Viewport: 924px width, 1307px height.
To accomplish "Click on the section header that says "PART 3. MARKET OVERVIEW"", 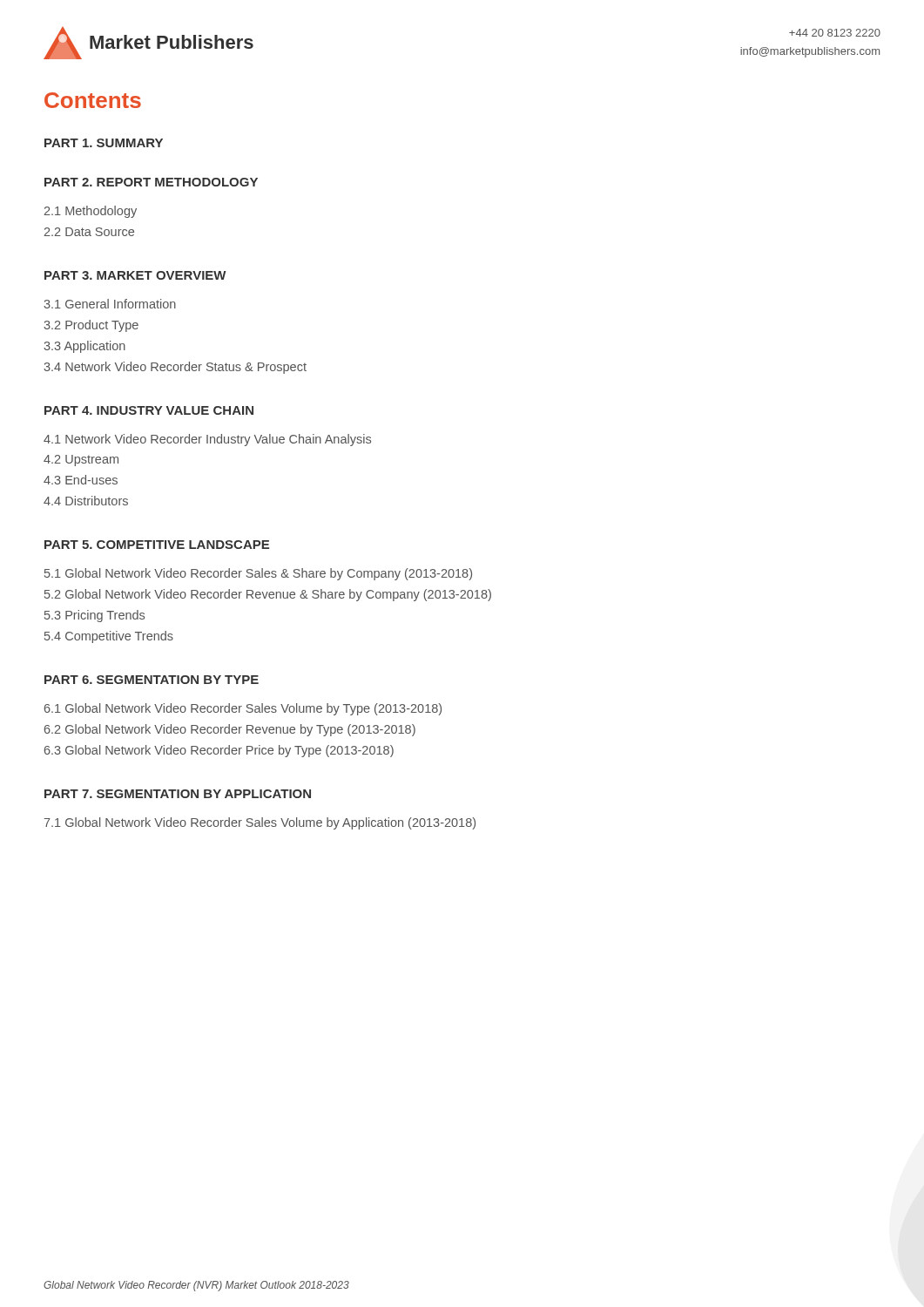I will coord(135,275).
